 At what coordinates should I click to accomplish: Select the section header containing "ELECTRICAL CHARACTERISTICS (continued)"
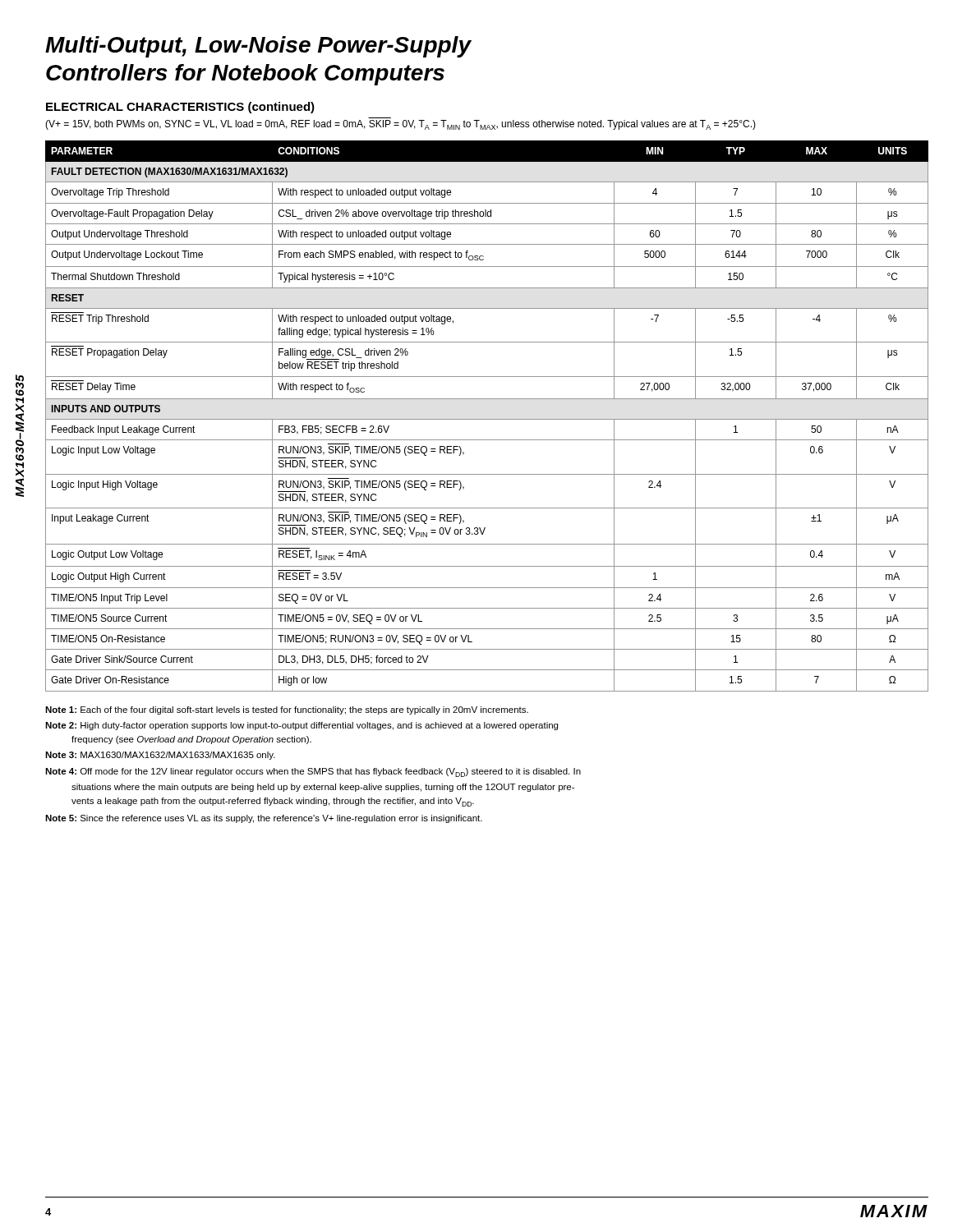tap(180, 107)
